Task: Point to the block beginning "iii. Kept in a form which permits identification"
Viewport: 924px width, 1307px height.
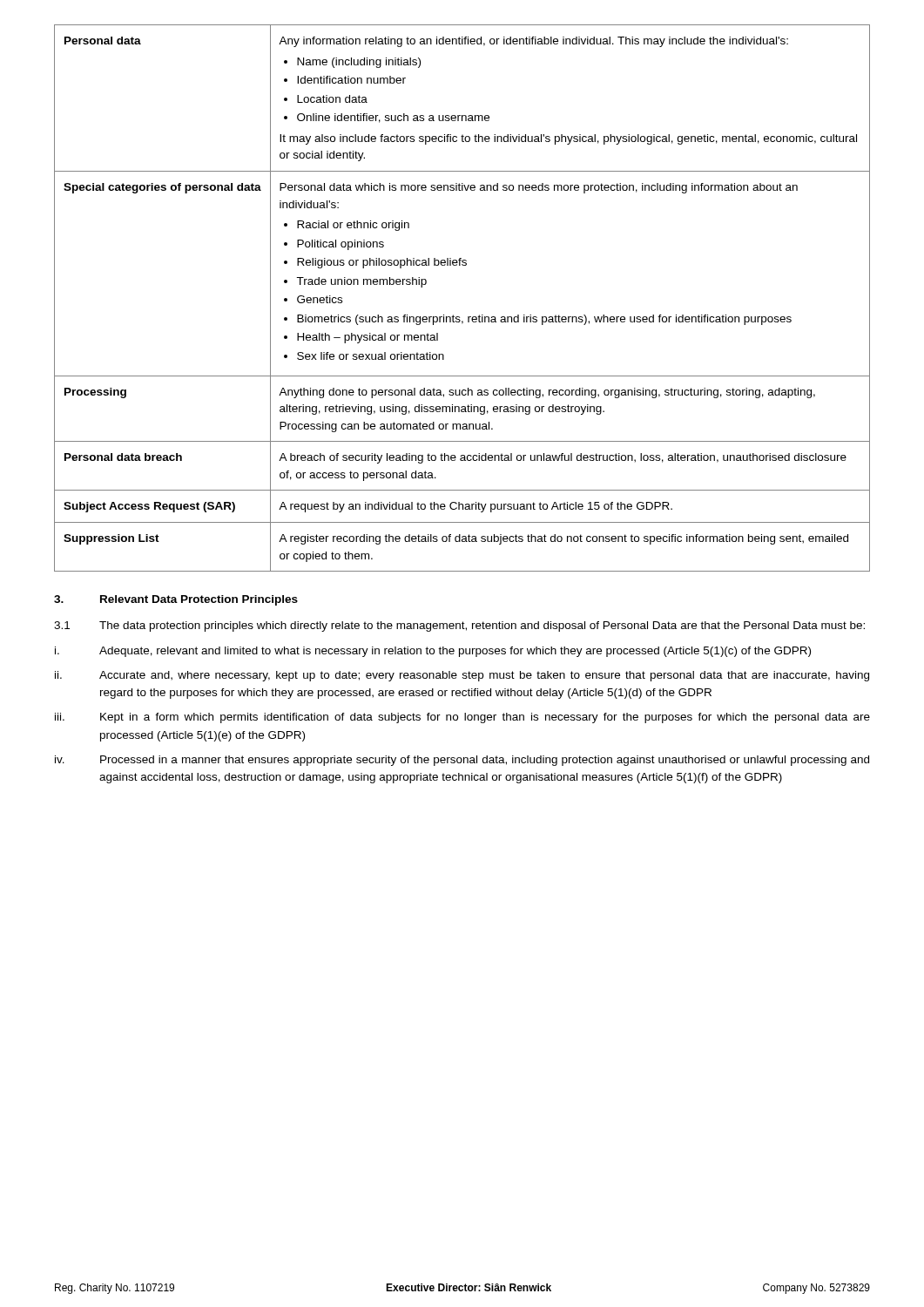Action: [x=462, y=726]
